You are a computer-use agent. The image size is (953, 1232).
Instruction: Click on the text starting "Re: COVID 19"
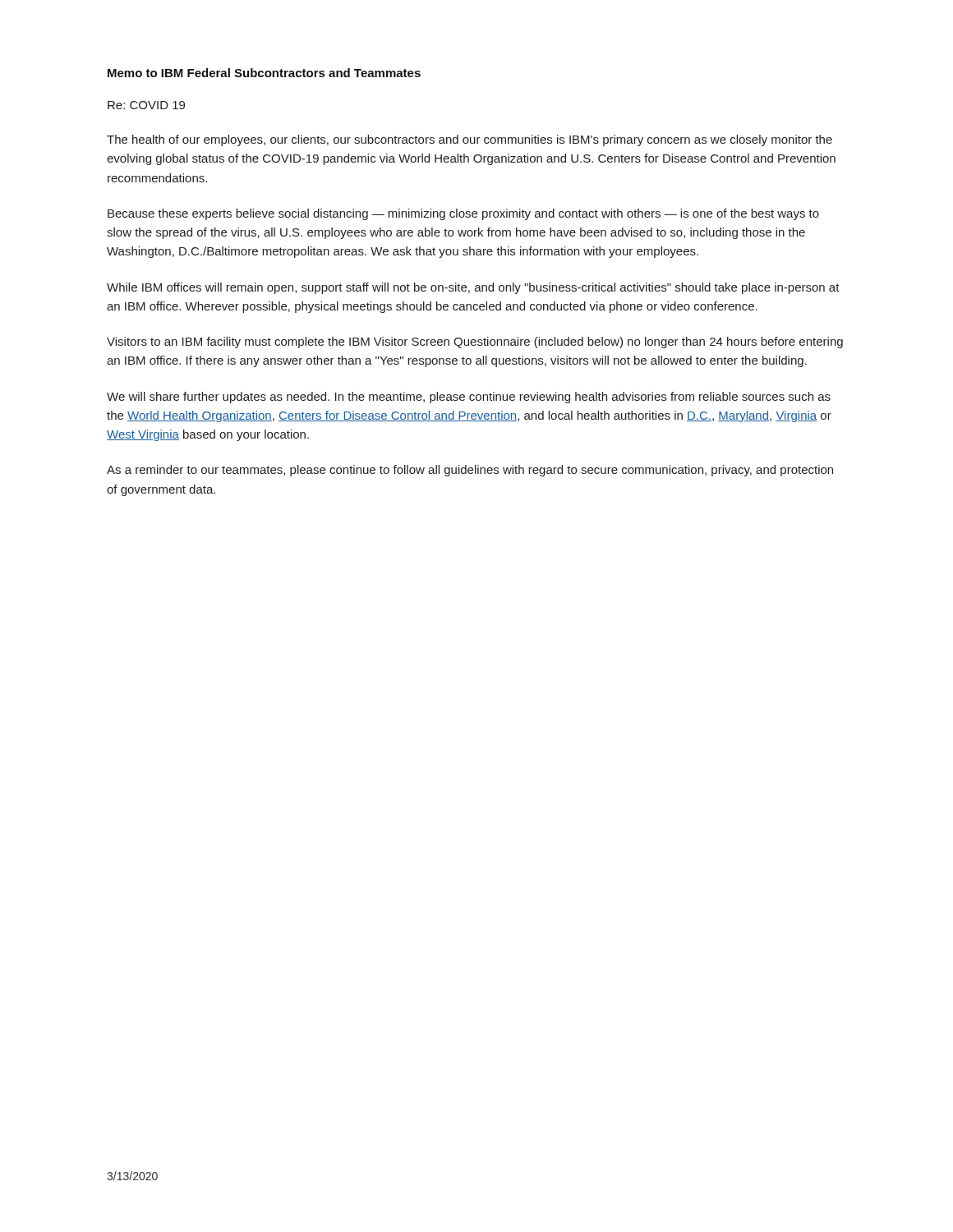(146, 105)
